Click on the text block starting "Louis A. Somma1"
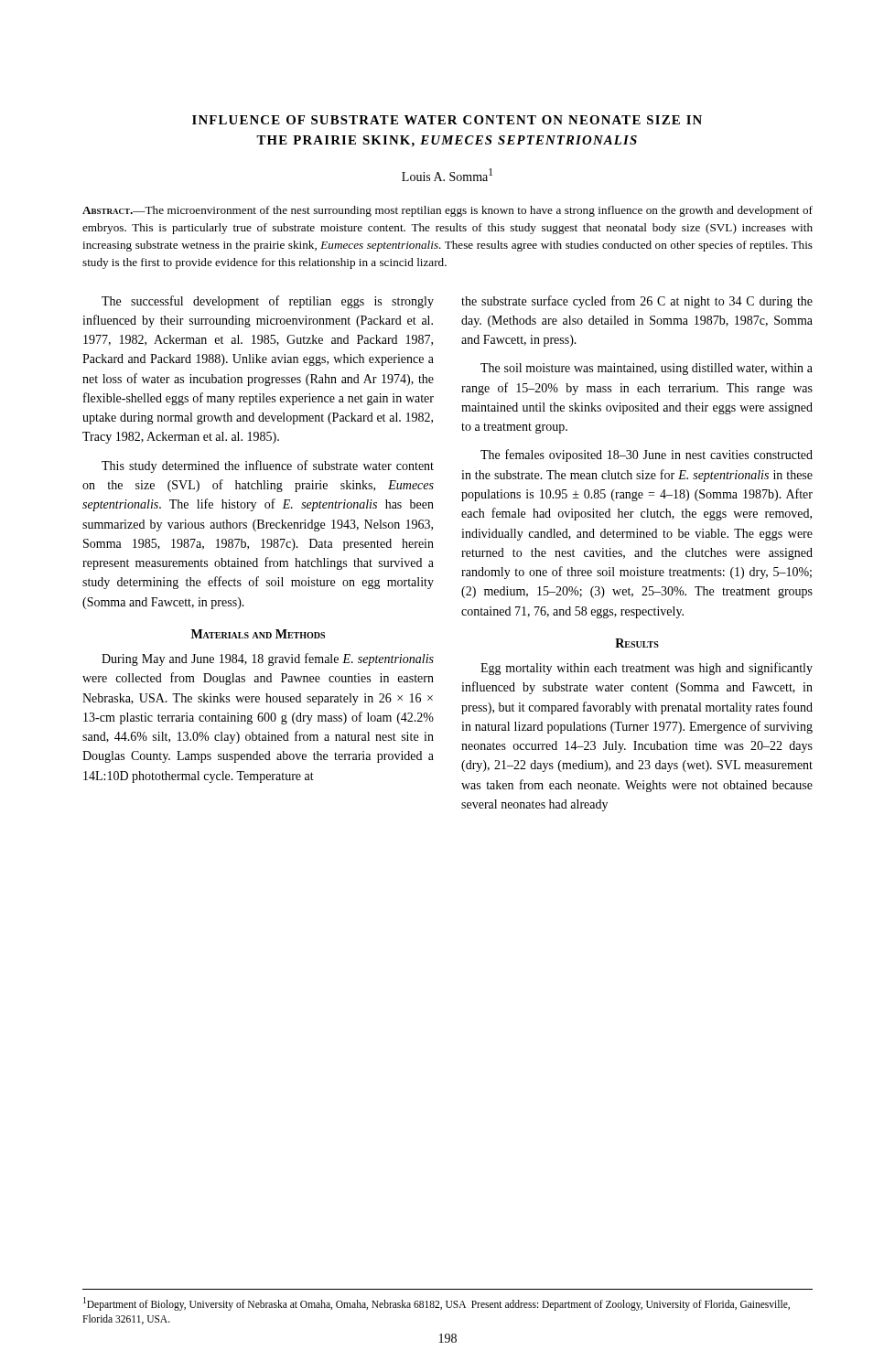The width and height of the screenshot is (895, 1372). click(x=448, y=175)
